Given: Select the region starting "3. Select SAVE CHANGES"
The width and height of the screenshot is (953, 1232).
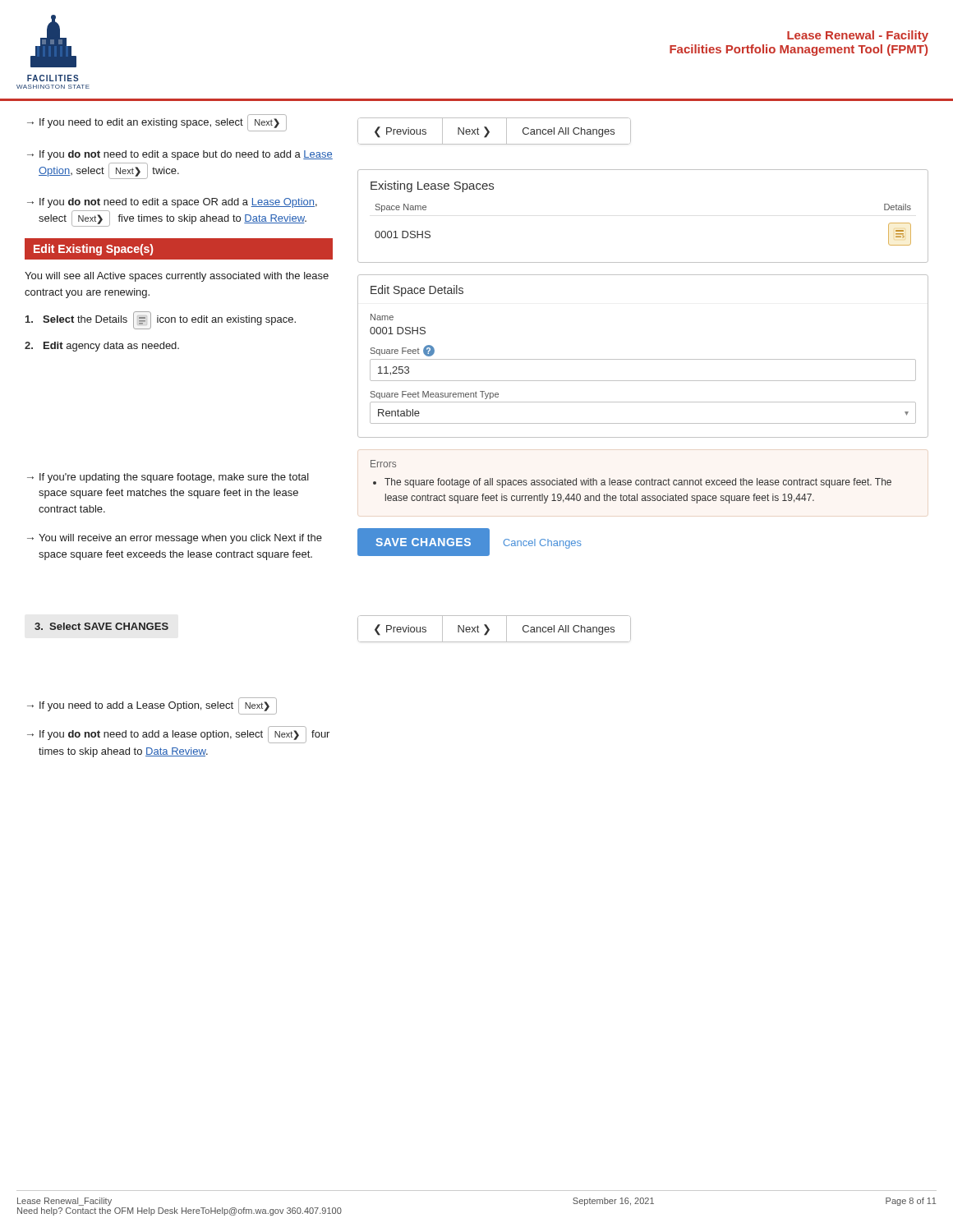Looking at the screenshot, I should 101,626.
